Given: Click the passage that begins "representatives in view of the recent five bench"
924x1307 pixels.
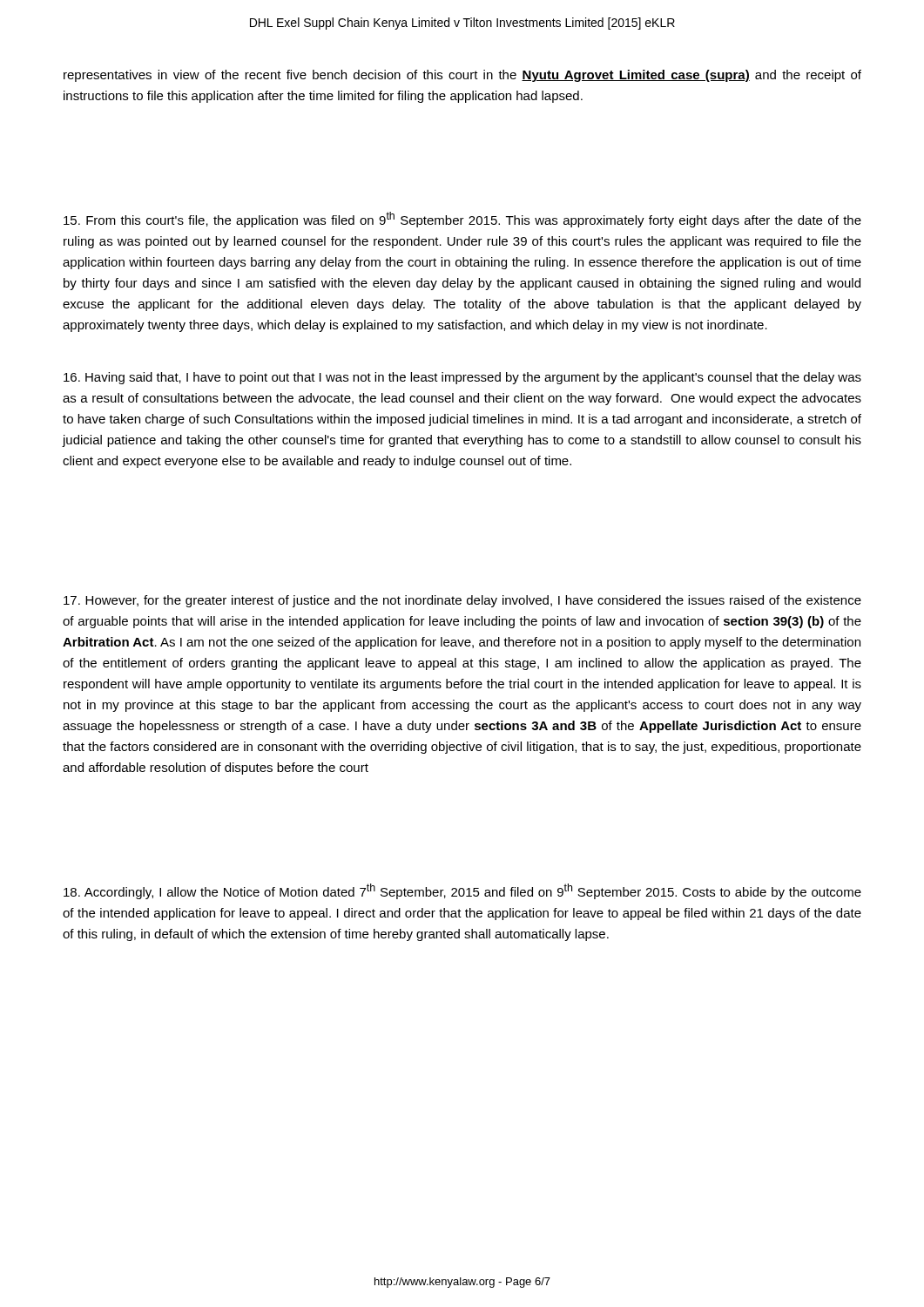Looking at the screenshot, I should click(462, 85).
